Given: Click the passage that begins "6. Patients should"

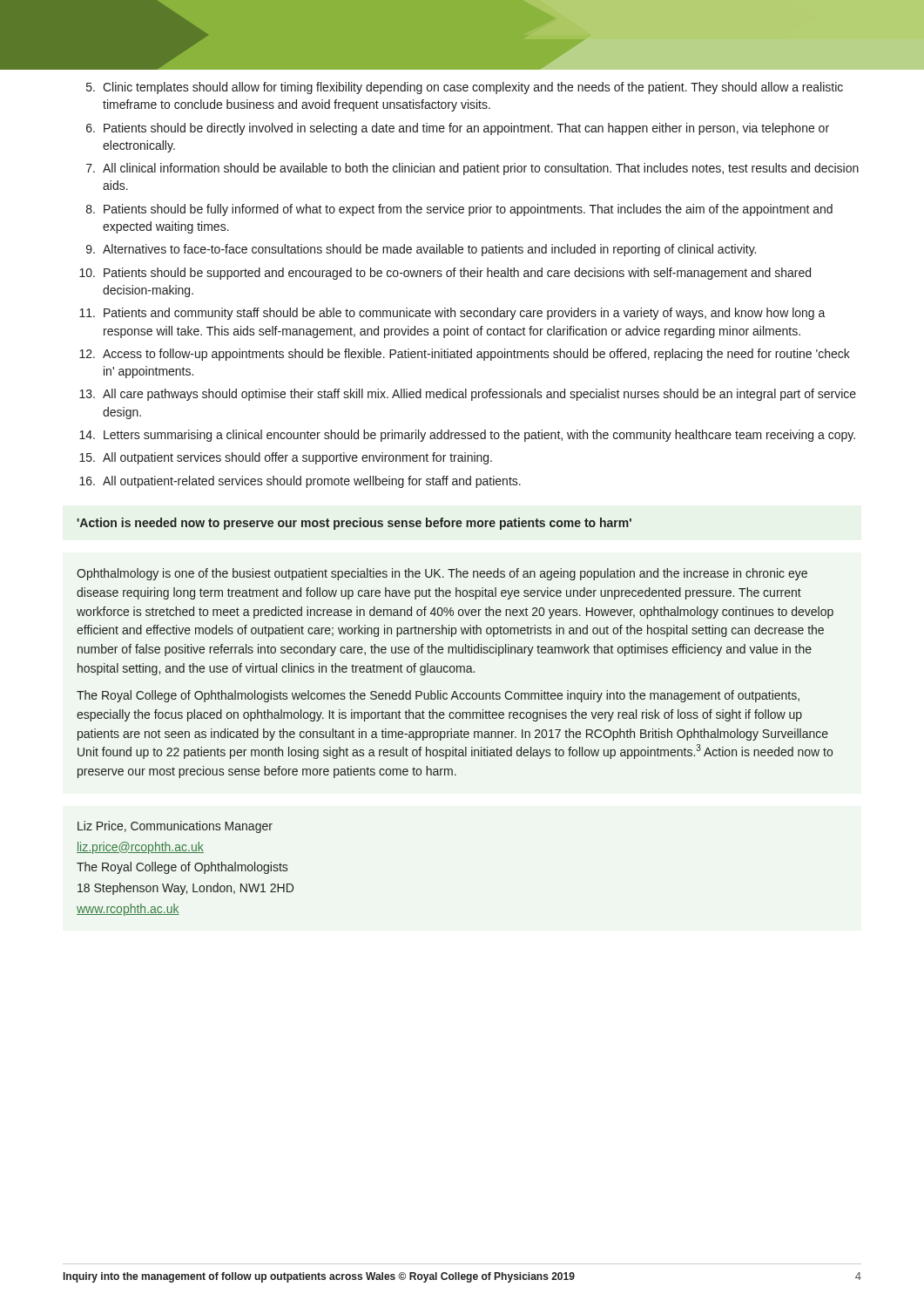Looking at the screenshot, I should (462, 137).
